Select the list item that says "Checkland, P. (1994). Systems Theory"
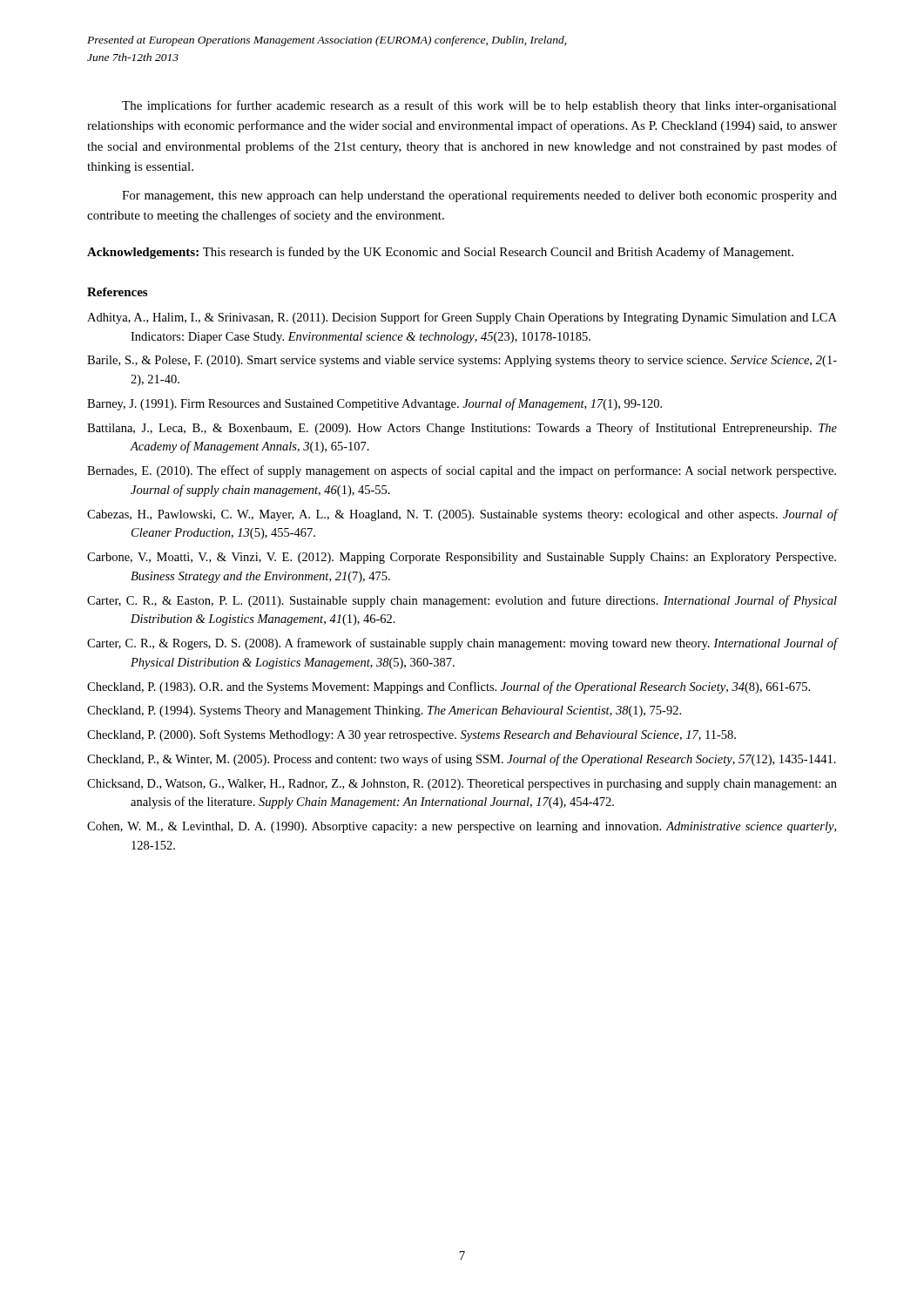This screenshot has width=924, height=1307. point(385,710)
